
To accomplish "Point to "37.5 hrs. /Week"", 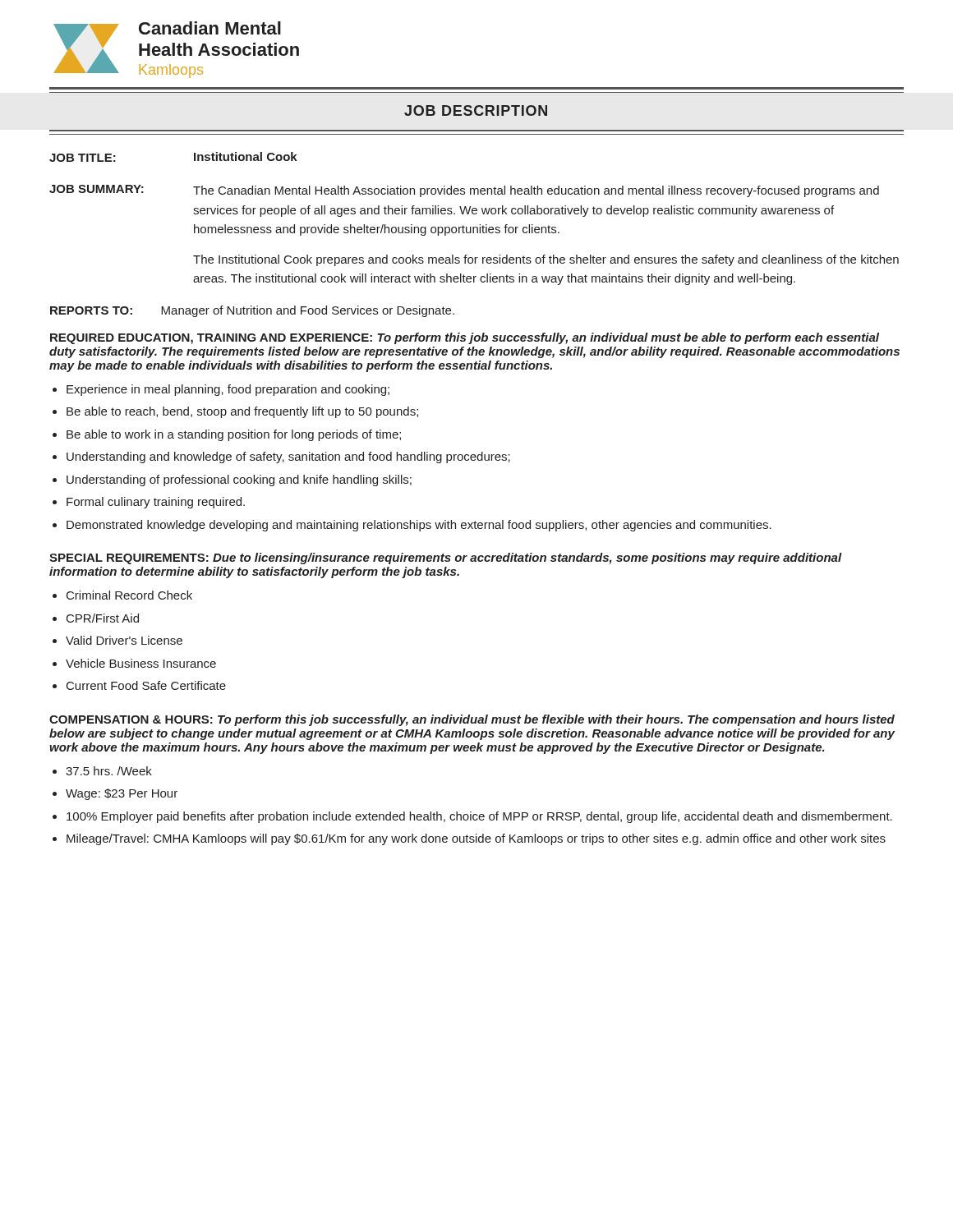I will [x=109, y=771].
